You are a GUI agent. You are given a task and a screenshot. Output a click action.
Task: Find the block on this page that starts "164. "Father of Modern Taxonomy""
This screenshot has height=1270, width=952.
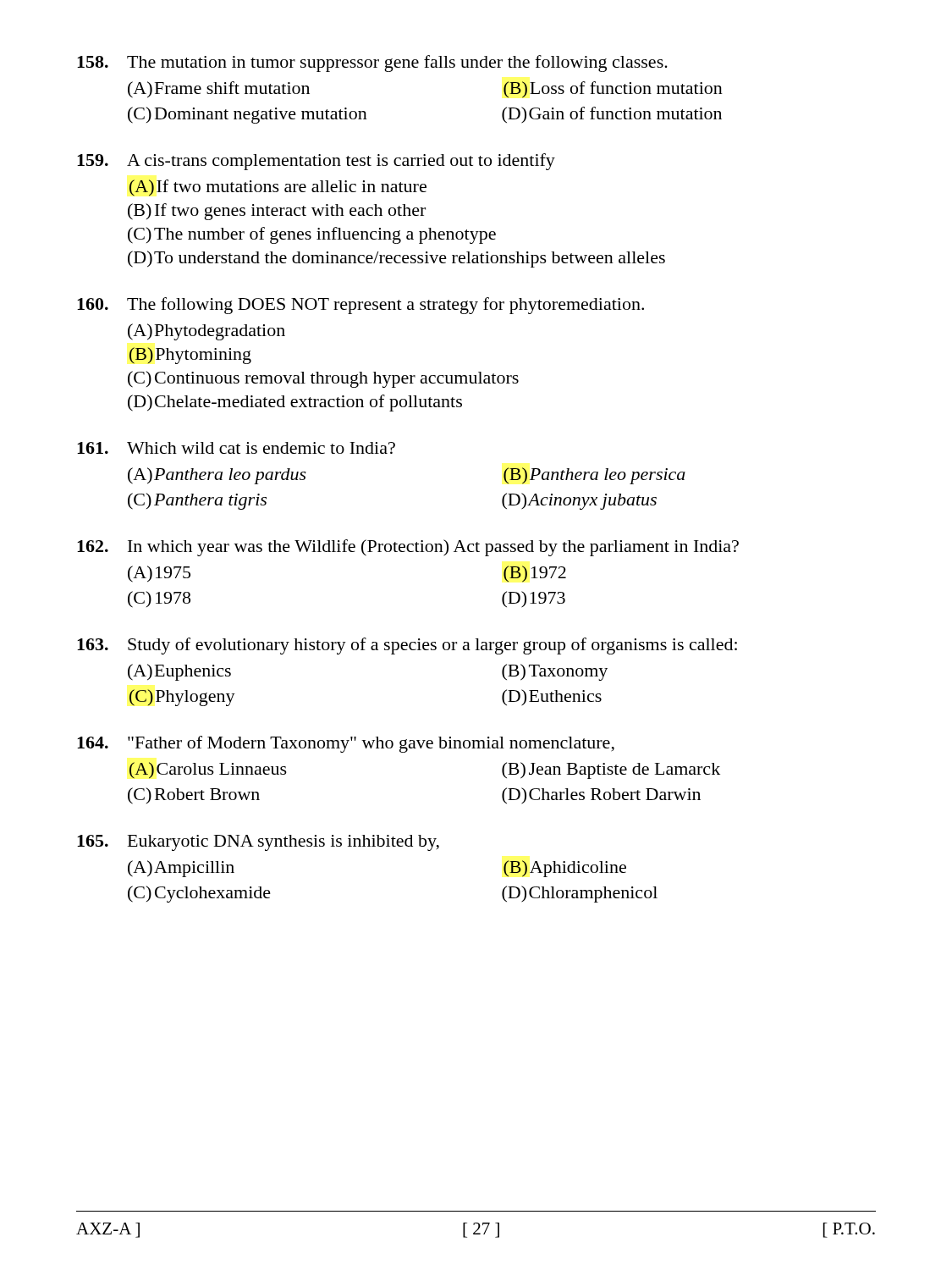pyautogui.click(x=346, y=744)
